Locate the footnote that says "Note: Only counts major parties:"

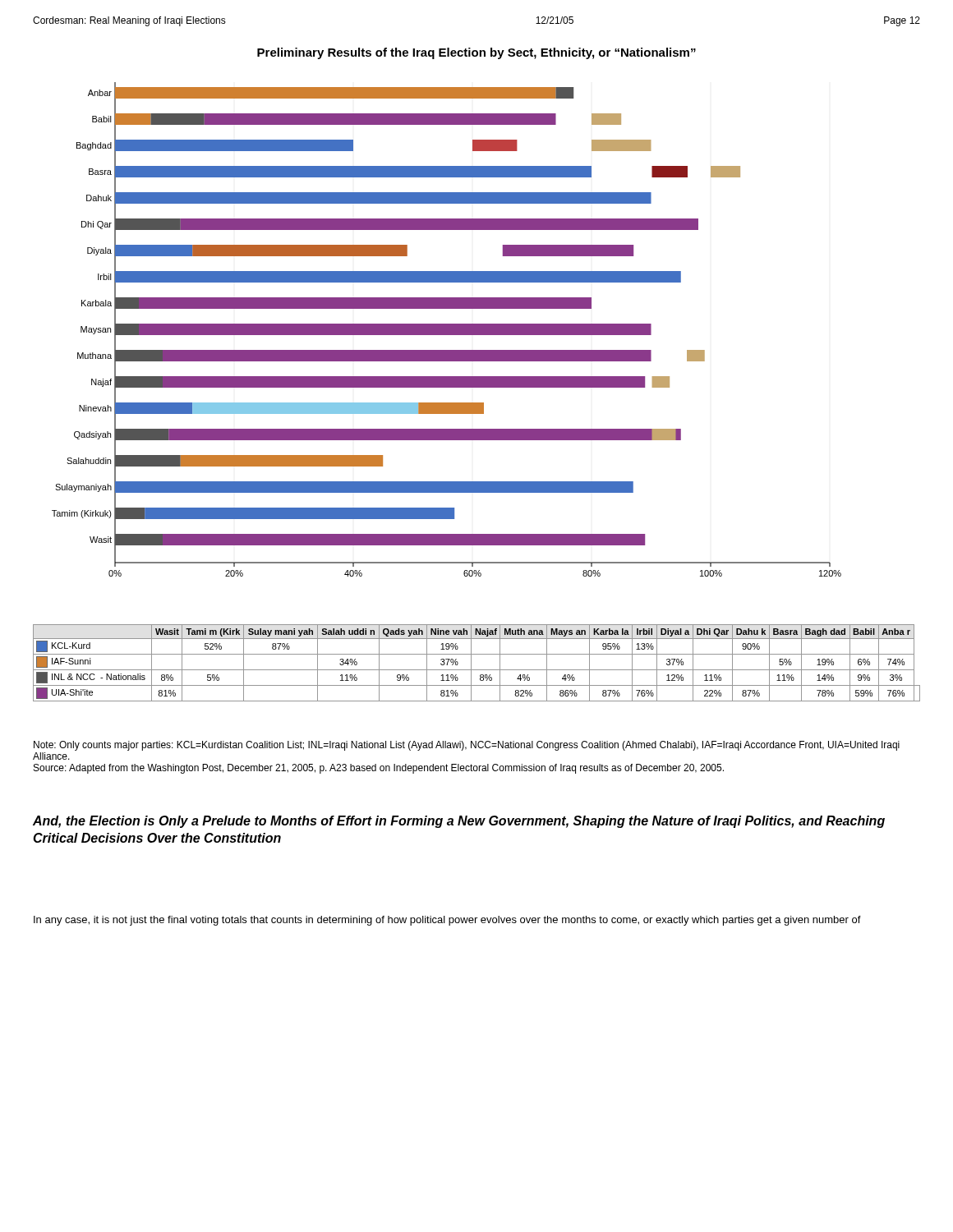[466, 756]
